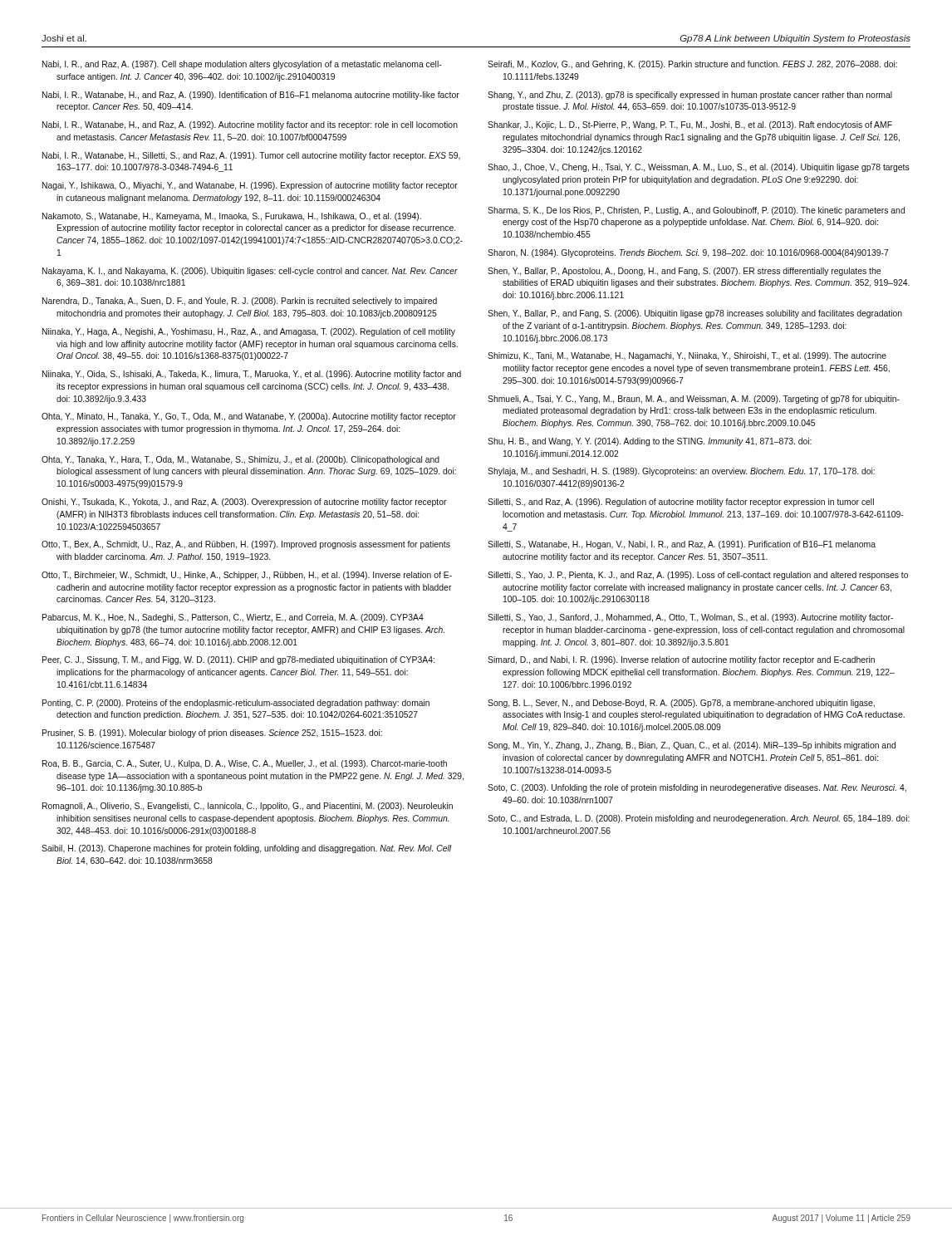Image resolution: width=952 pixels, height=1246 pixels.
Task: Point to the element starting "Nakamoto, S., Watanabe, H., Kameyama, M.,"
Action: coord(252,234)
